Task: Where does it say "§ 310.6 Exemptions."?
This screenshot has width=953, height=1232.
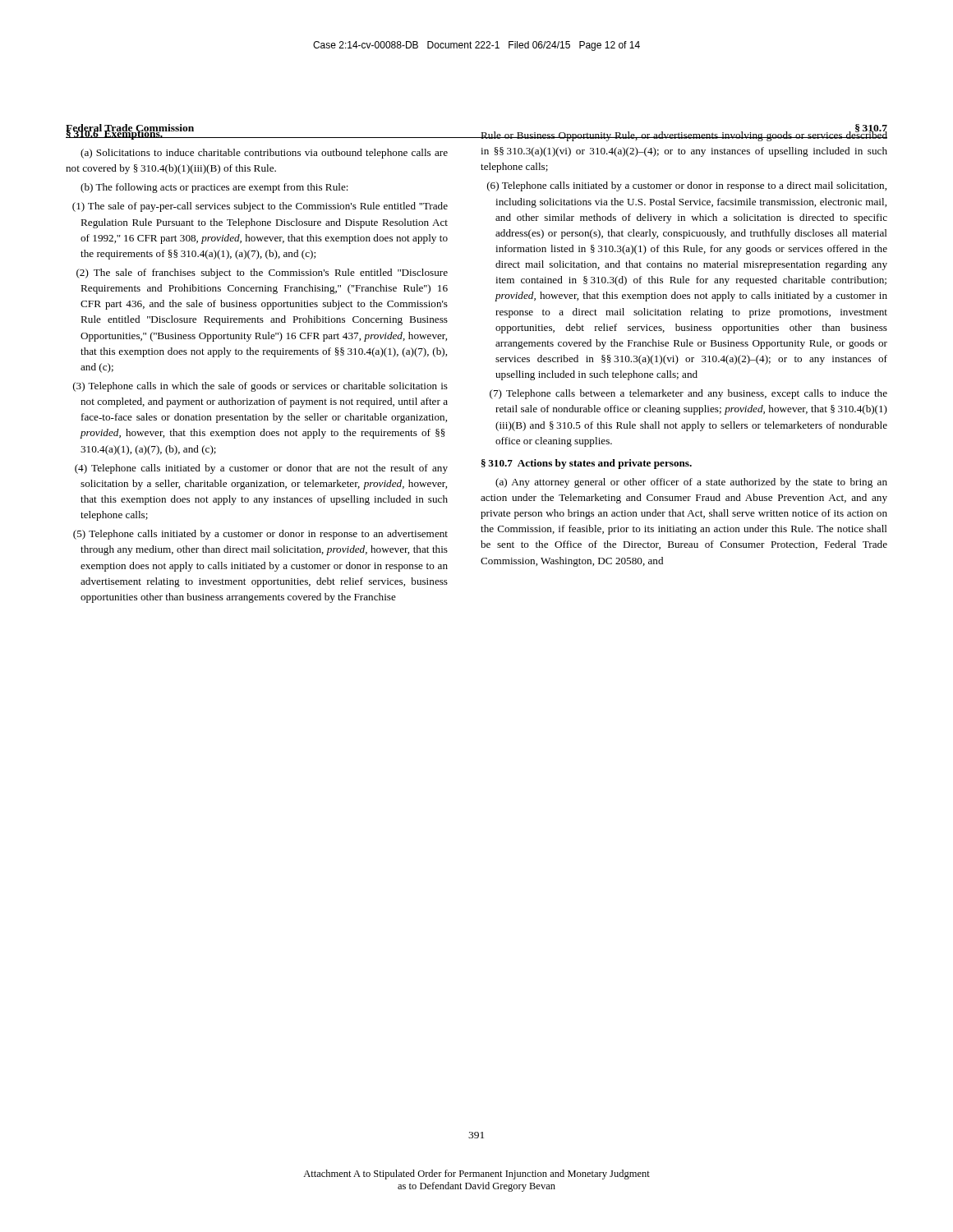Action: pyautogui.click(x=114, y=133)
